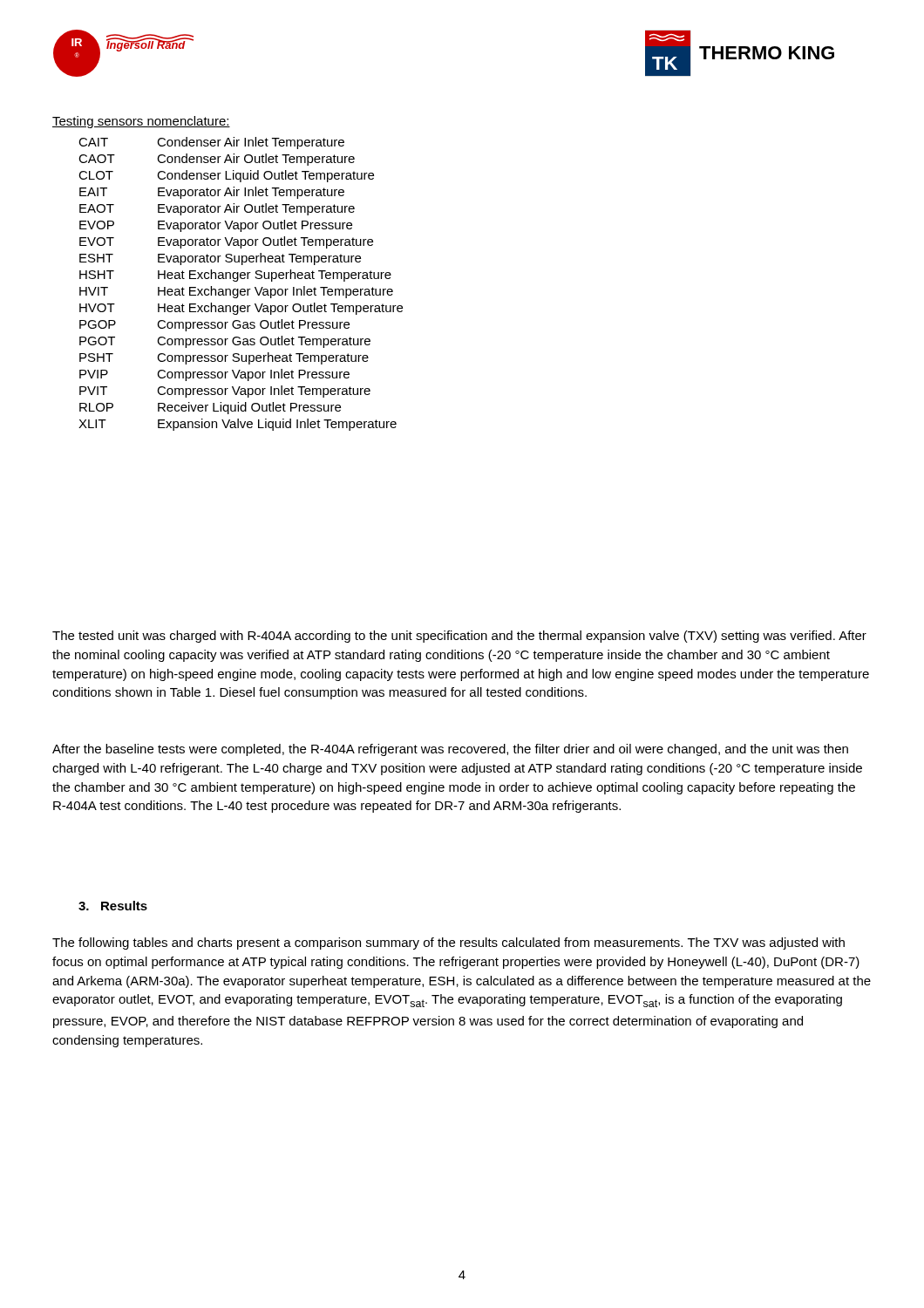The image size is (924, 1308).
Task: Click on the list item that says "CLOTCondenser Liquid Outlet"
Action: point(228,175)
